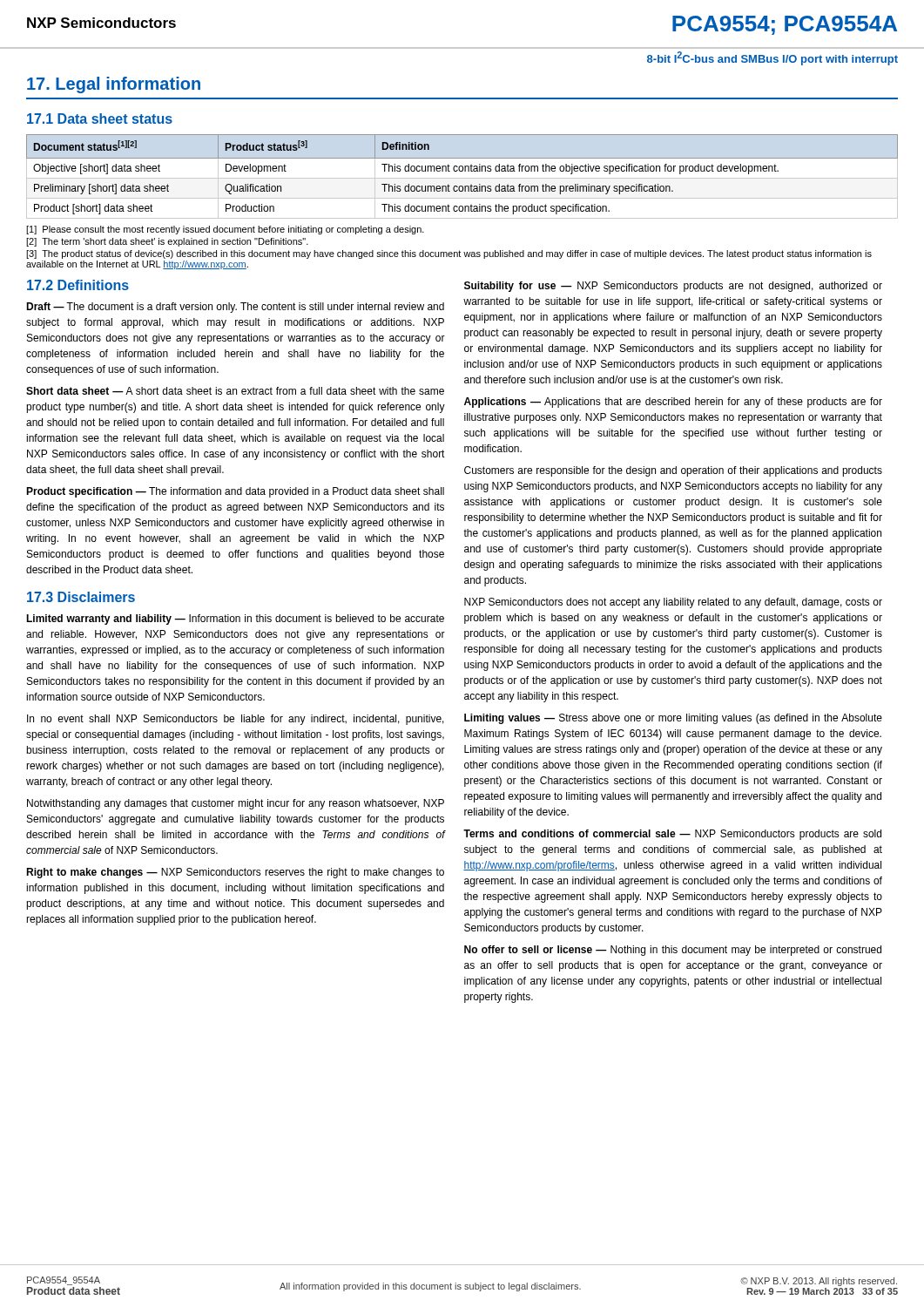This screenshot has height=1307, width=924.
Task: Click on the section header with the text "17.1 Data sheet status"
Action: (x=100, y=119)
